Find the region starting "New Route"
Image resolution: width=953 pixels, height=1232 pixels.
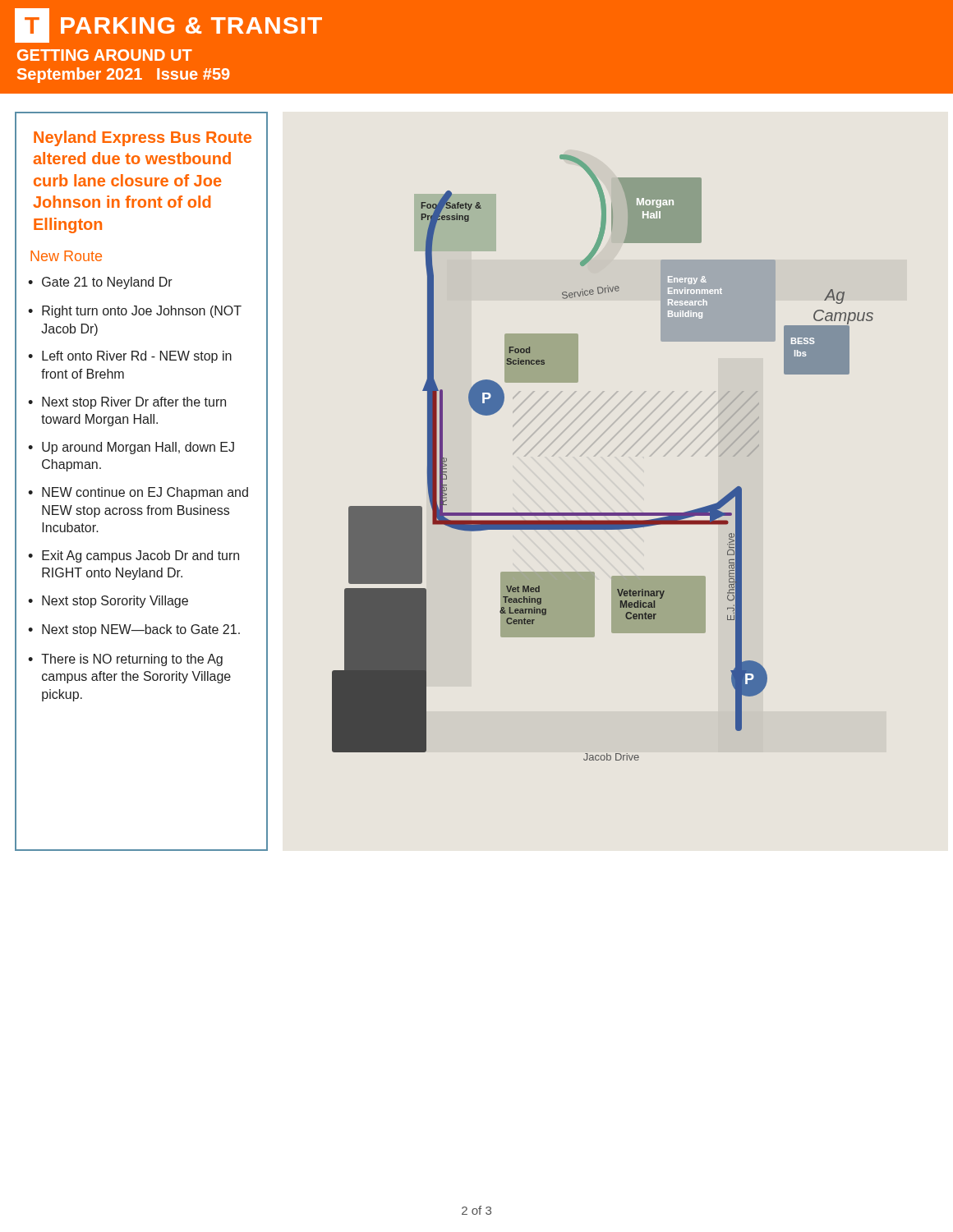[x=66, y=256]
